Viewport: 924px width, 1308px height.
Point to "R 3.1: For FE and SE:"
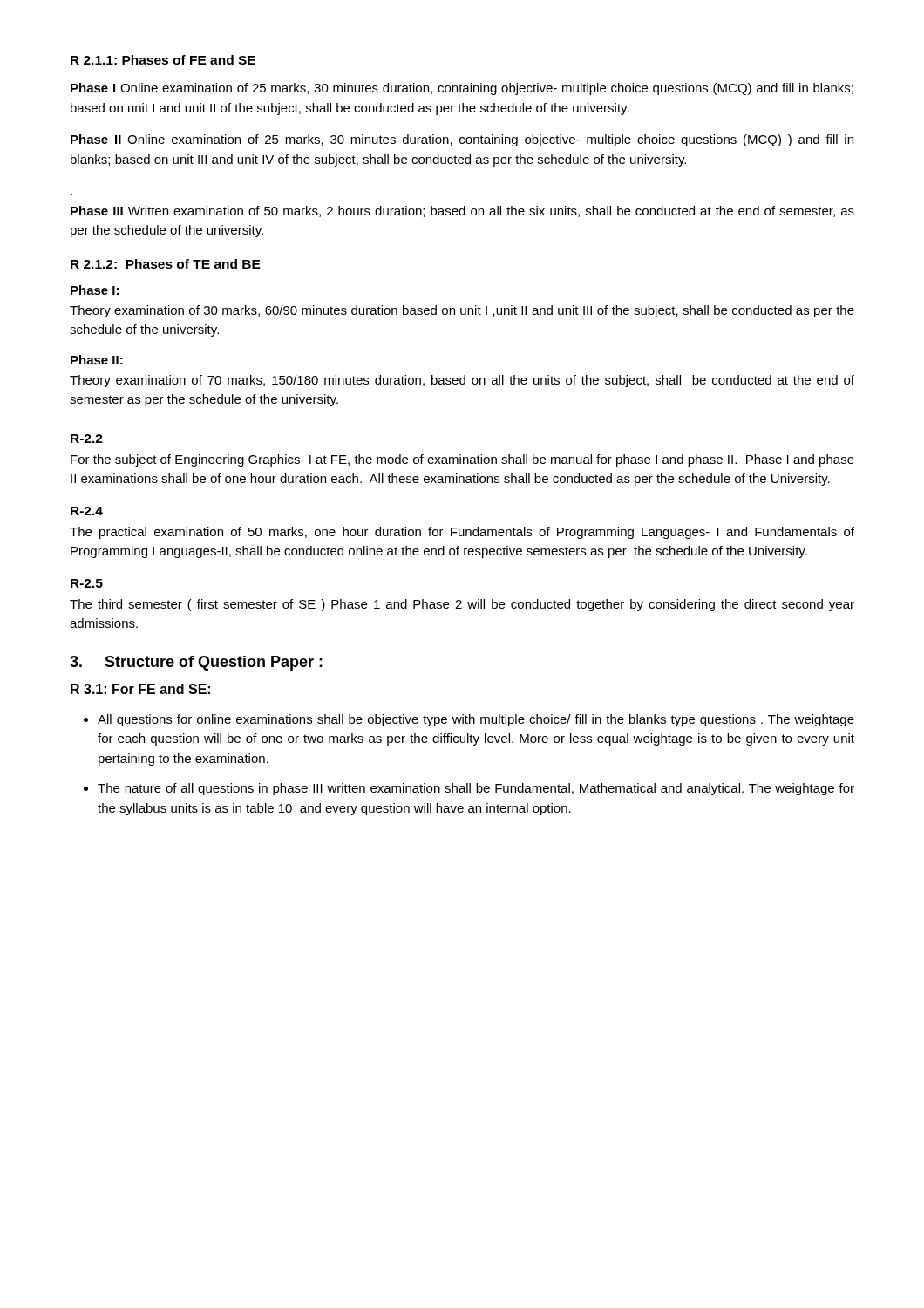[141, 689]
